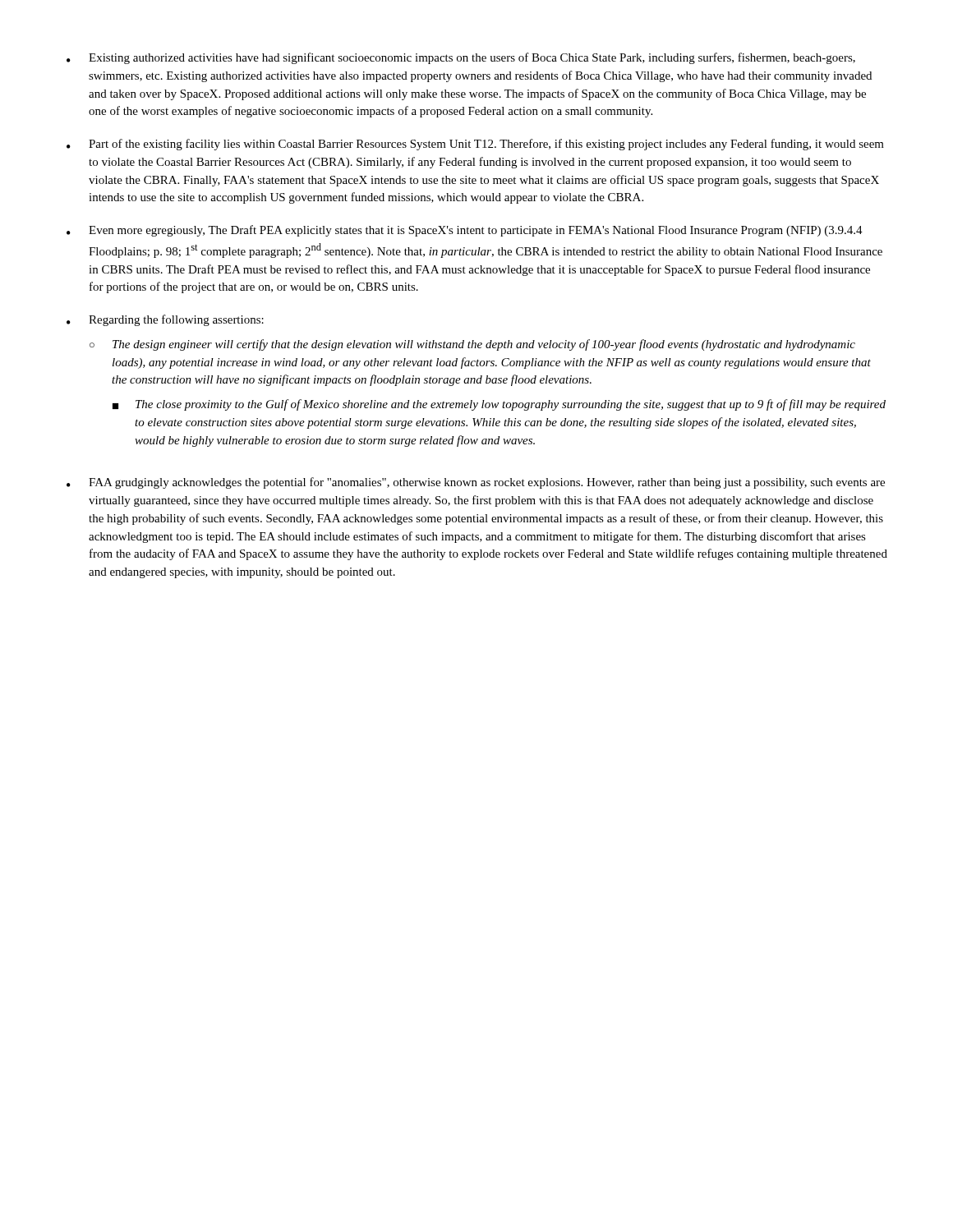Find the list item containing "■ The close proximity to the Gulf of"
The height and width of the screenshot is (1232, 953).
pos(499,423)
